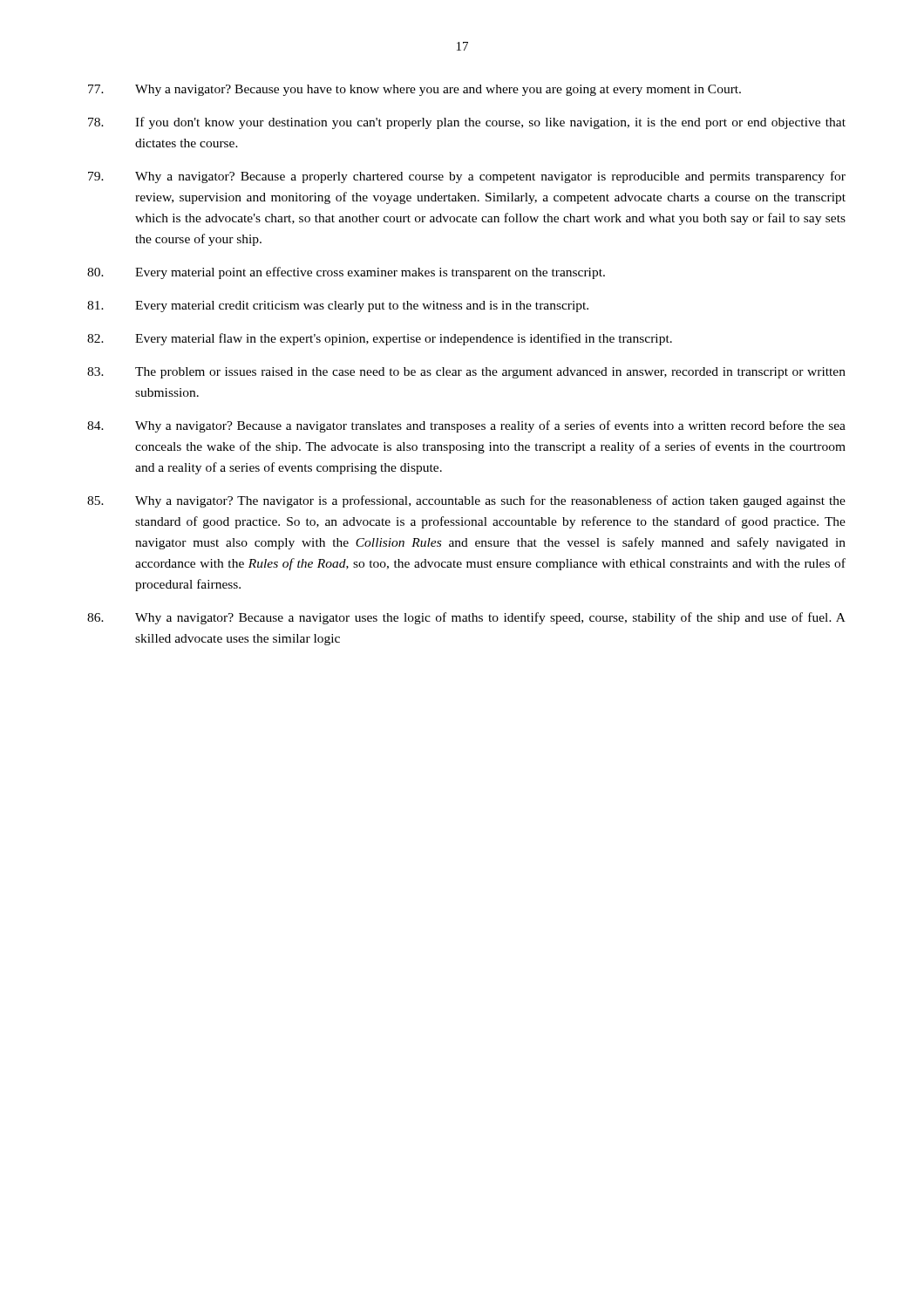Click on the element starting "78. If you don't know your"
This screenshot has height=1308, width=924.
pos(466,133)
